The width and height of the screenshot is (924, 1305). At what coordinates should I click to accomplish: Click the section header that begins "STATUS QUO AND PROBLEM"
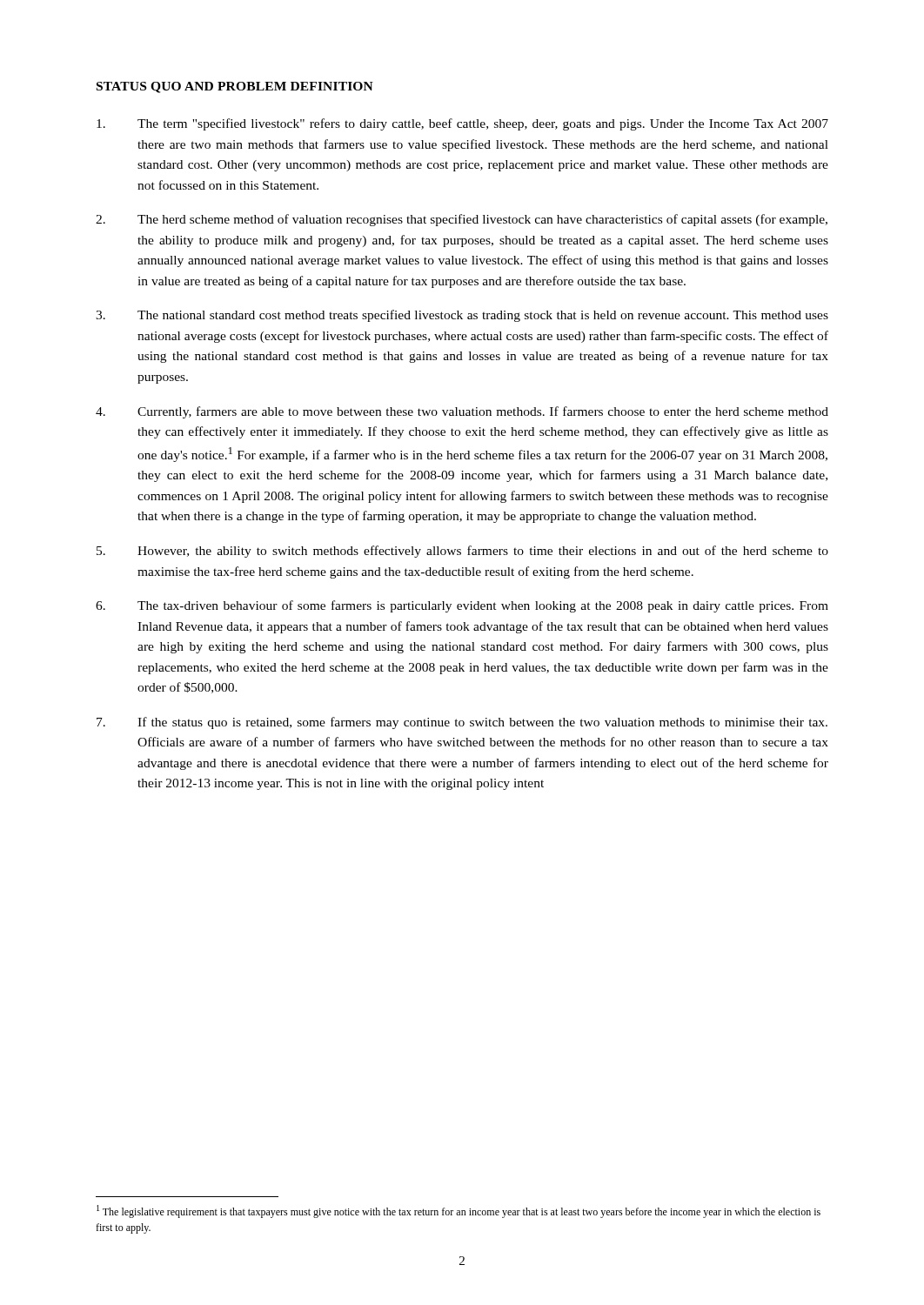pyautogui.click(x=234, y=86)
